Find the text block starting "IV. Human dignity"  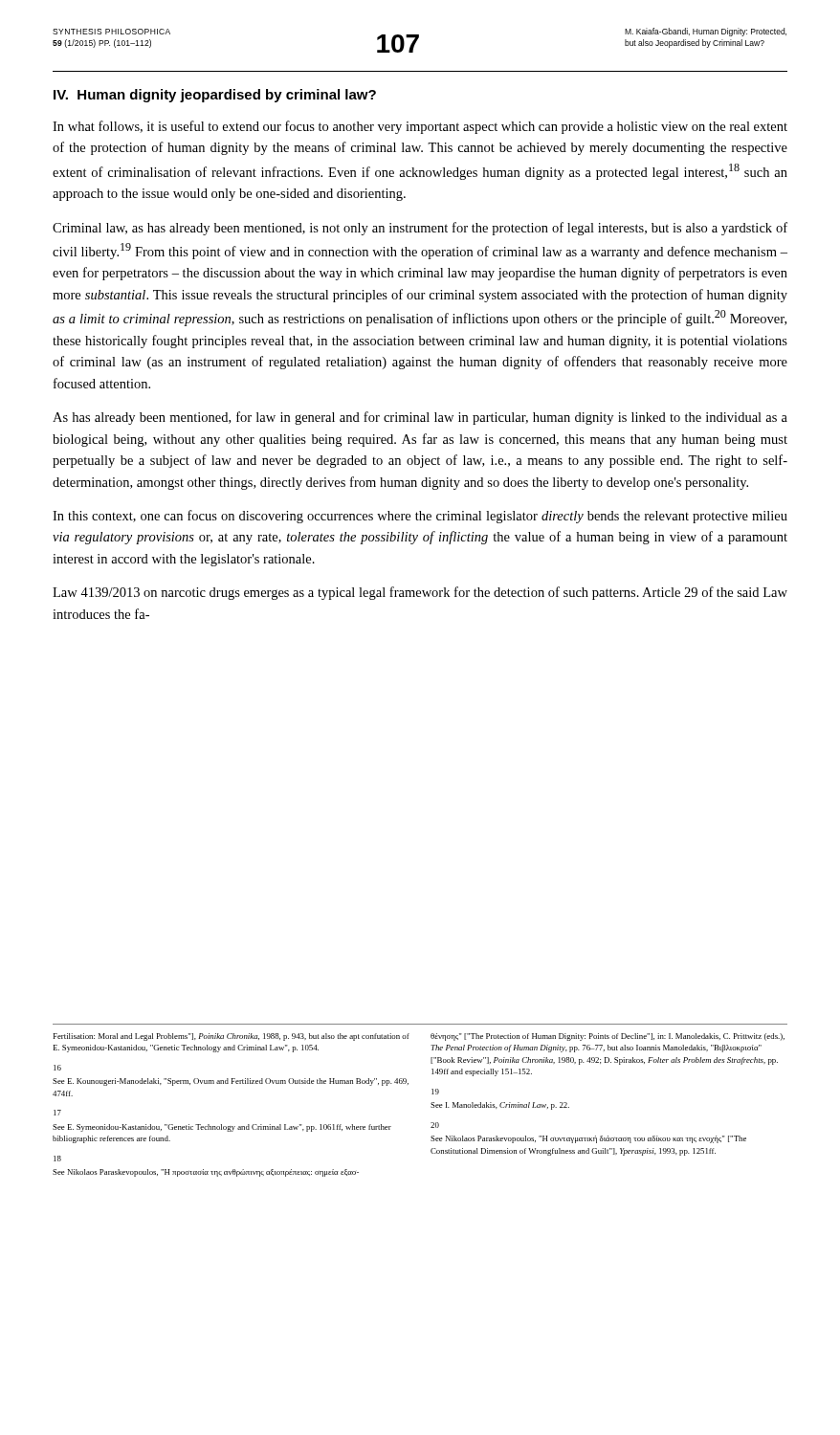[x=215, y=94]
